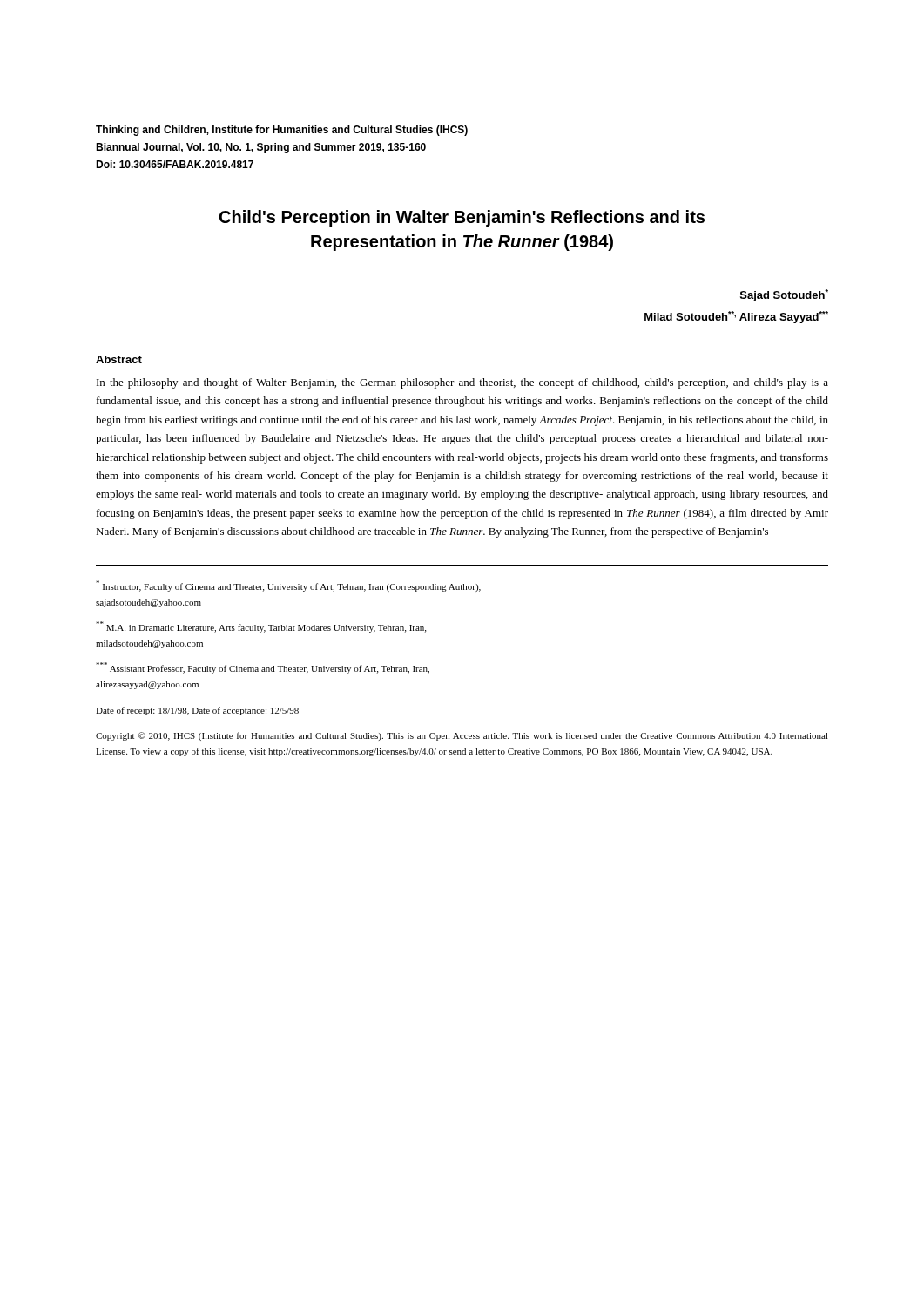This screenshot has width=924, height=1307.
Task: Find the footnote containing "Instructor, Faculty of Cinema"
Action: [288, 586]
